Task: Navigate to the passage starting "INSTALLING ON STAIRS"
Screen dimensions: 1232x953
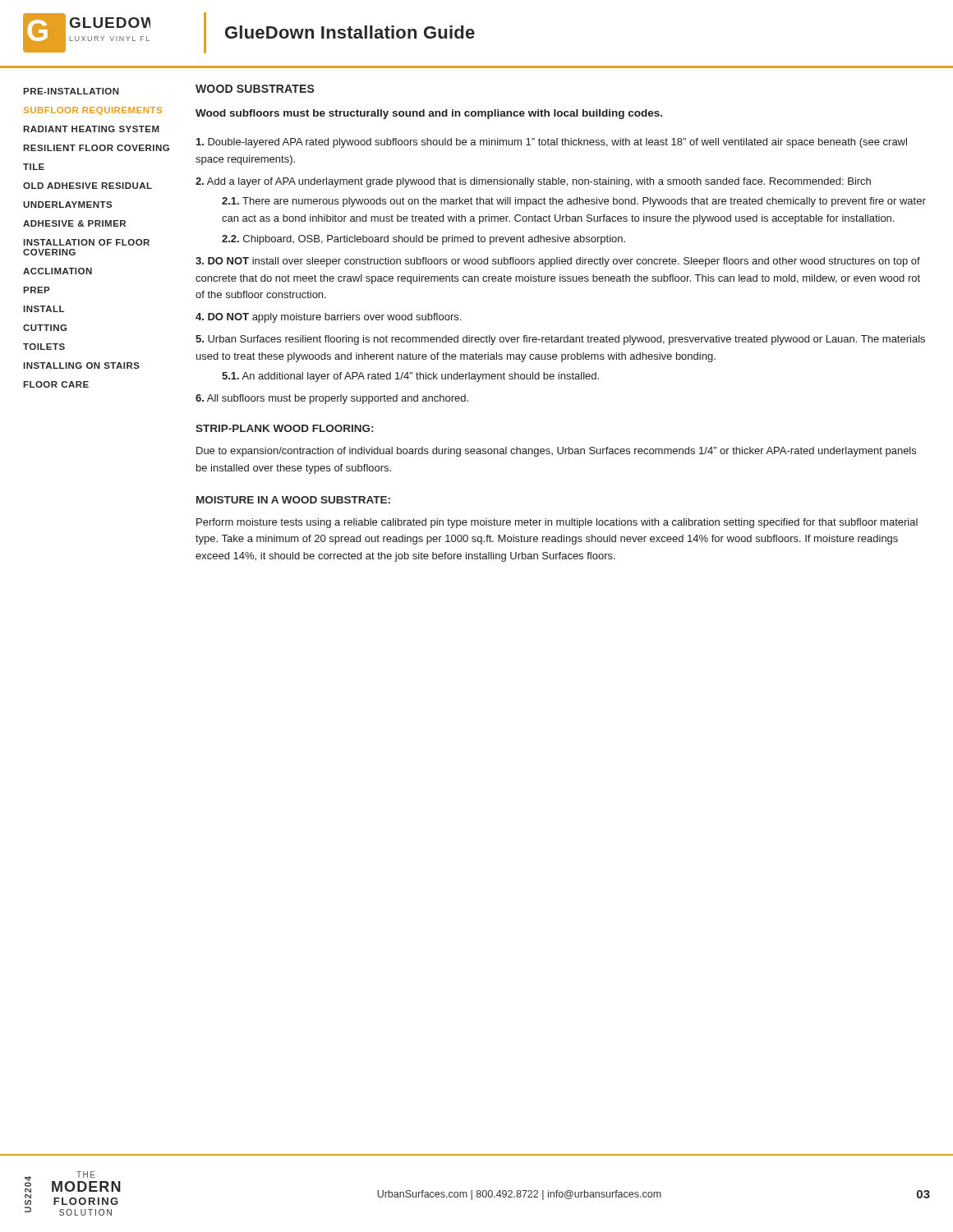Action: [81, 366]
